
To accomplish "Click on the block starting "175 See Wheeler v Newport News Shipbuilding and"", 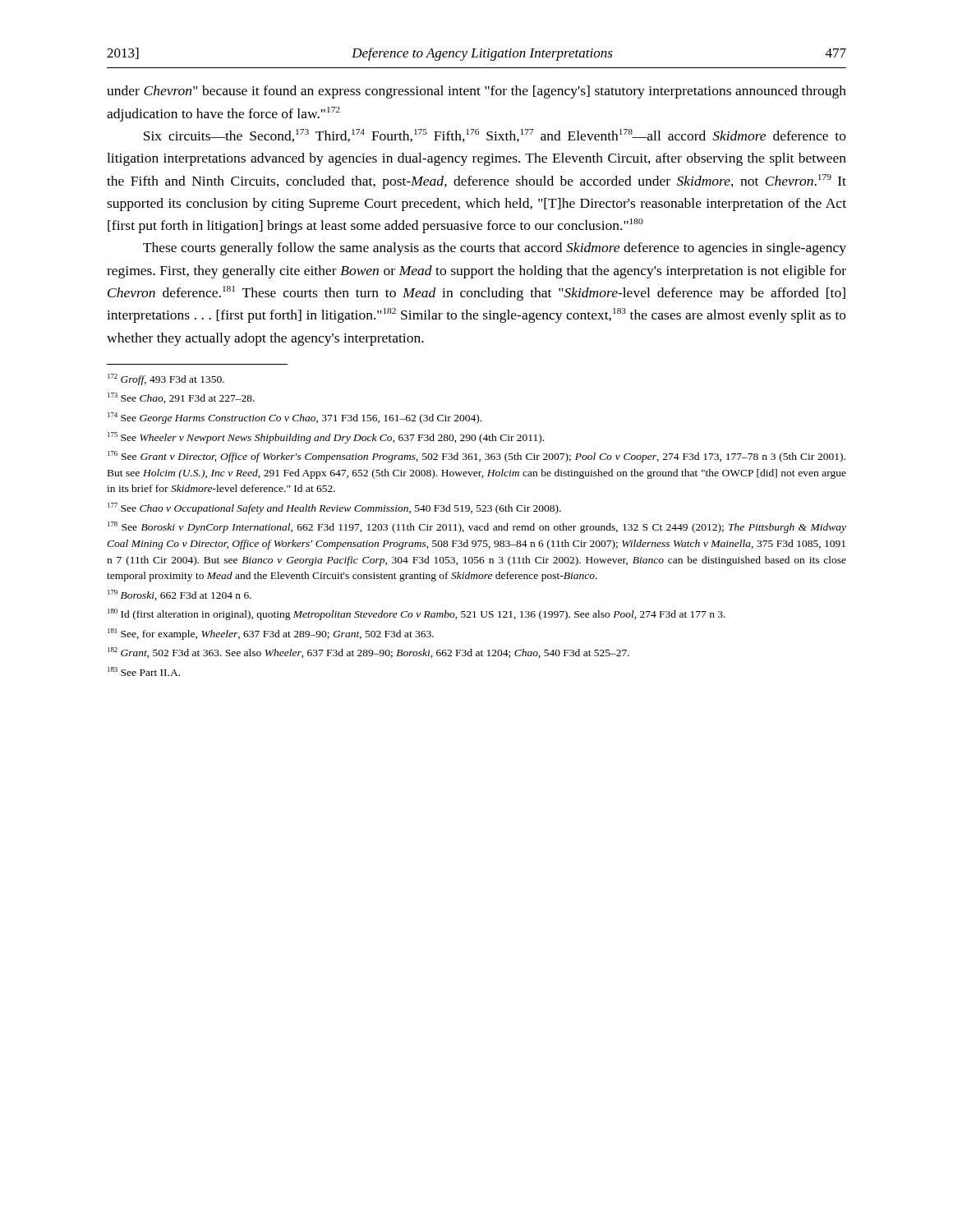I will click(326, 436).
